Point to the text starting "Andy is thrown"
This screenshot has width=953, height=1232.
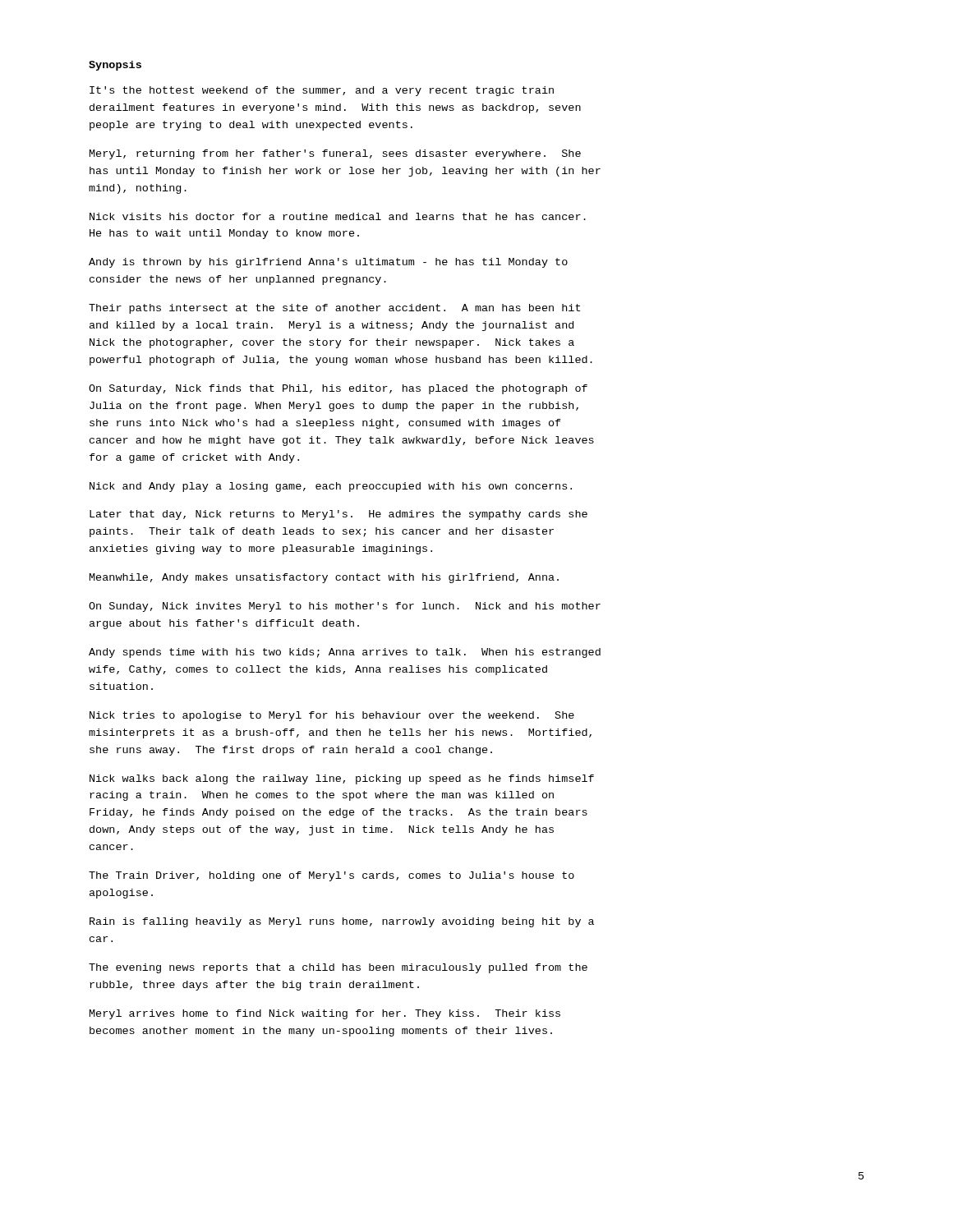coord(328,271)
